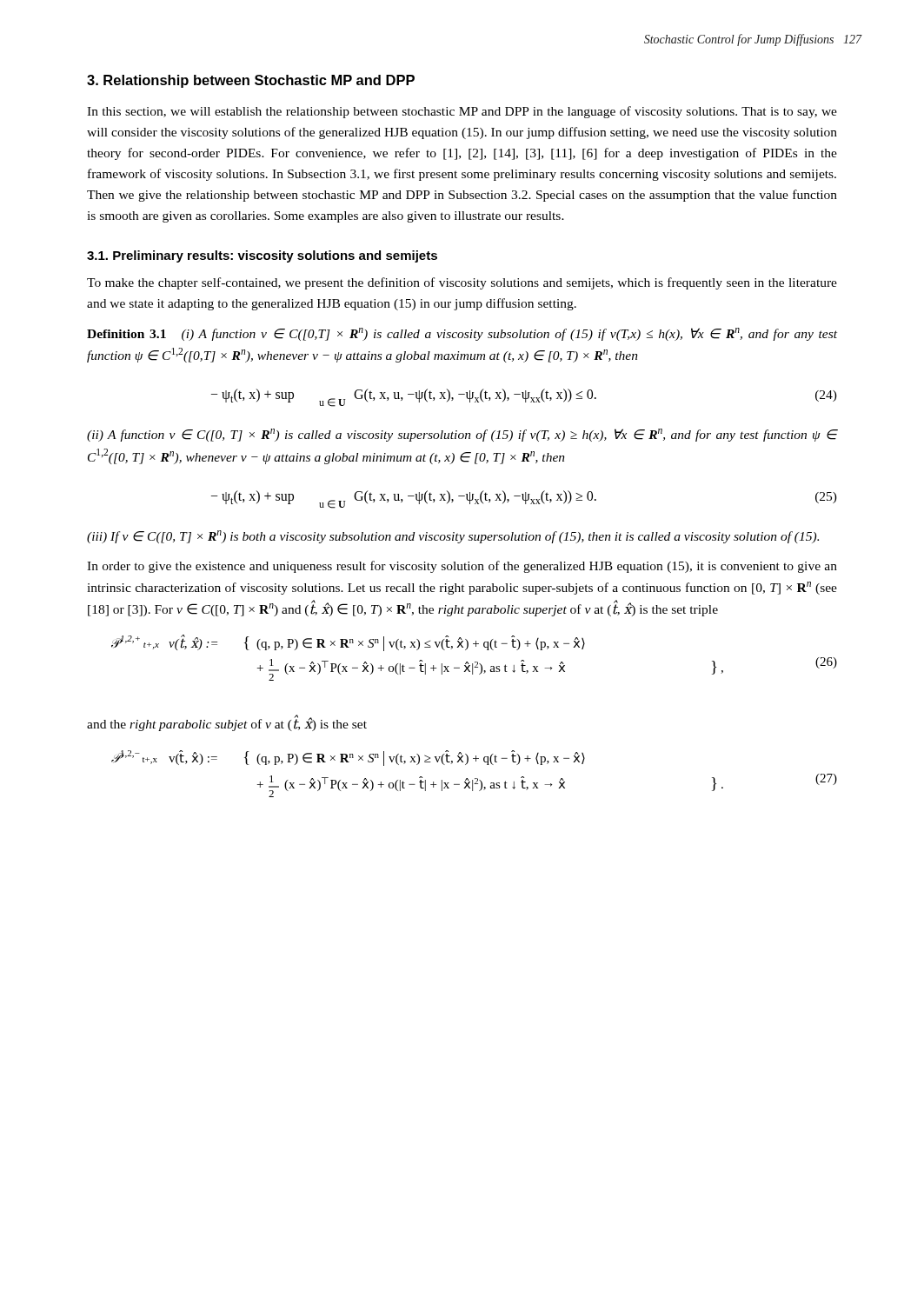
Task: Locate the text block that says "and the right parabolic subjet of"
Action: [227, 723]
